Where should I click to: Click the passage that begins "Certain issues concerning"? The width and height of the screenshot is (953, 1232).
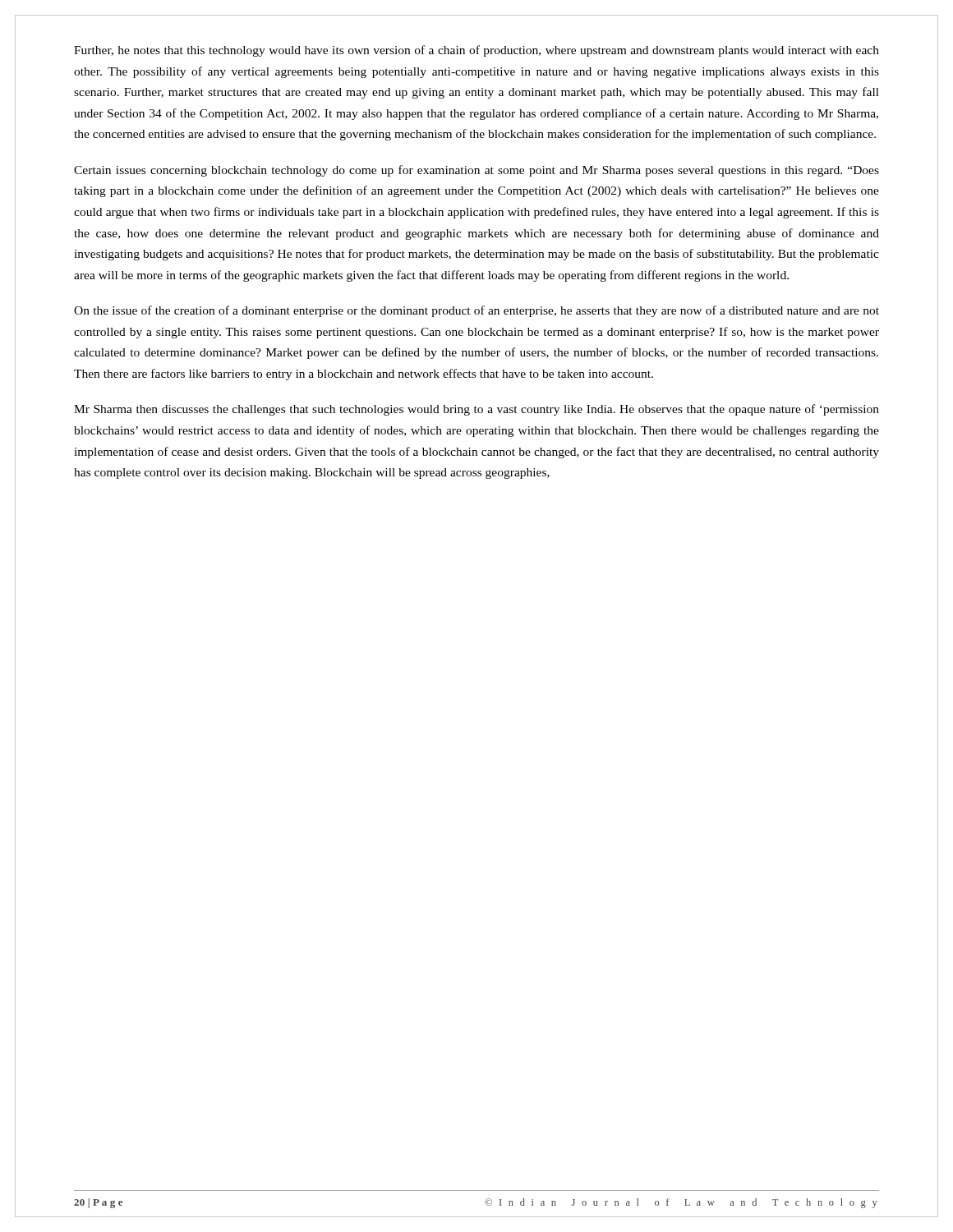pyautogui.click(x=476, y=222)
